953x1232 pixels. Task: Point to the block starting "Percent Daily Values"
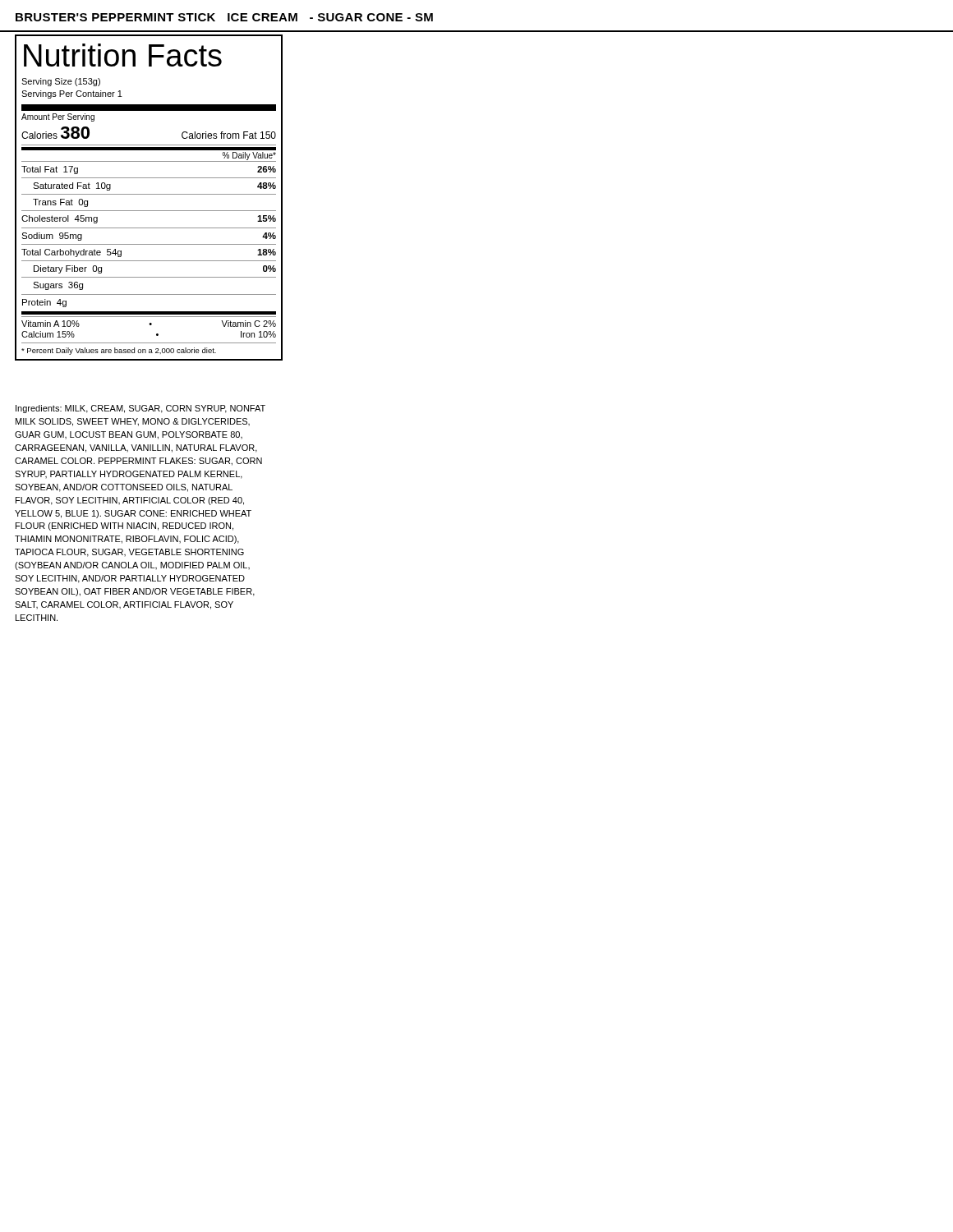(119, 350)
